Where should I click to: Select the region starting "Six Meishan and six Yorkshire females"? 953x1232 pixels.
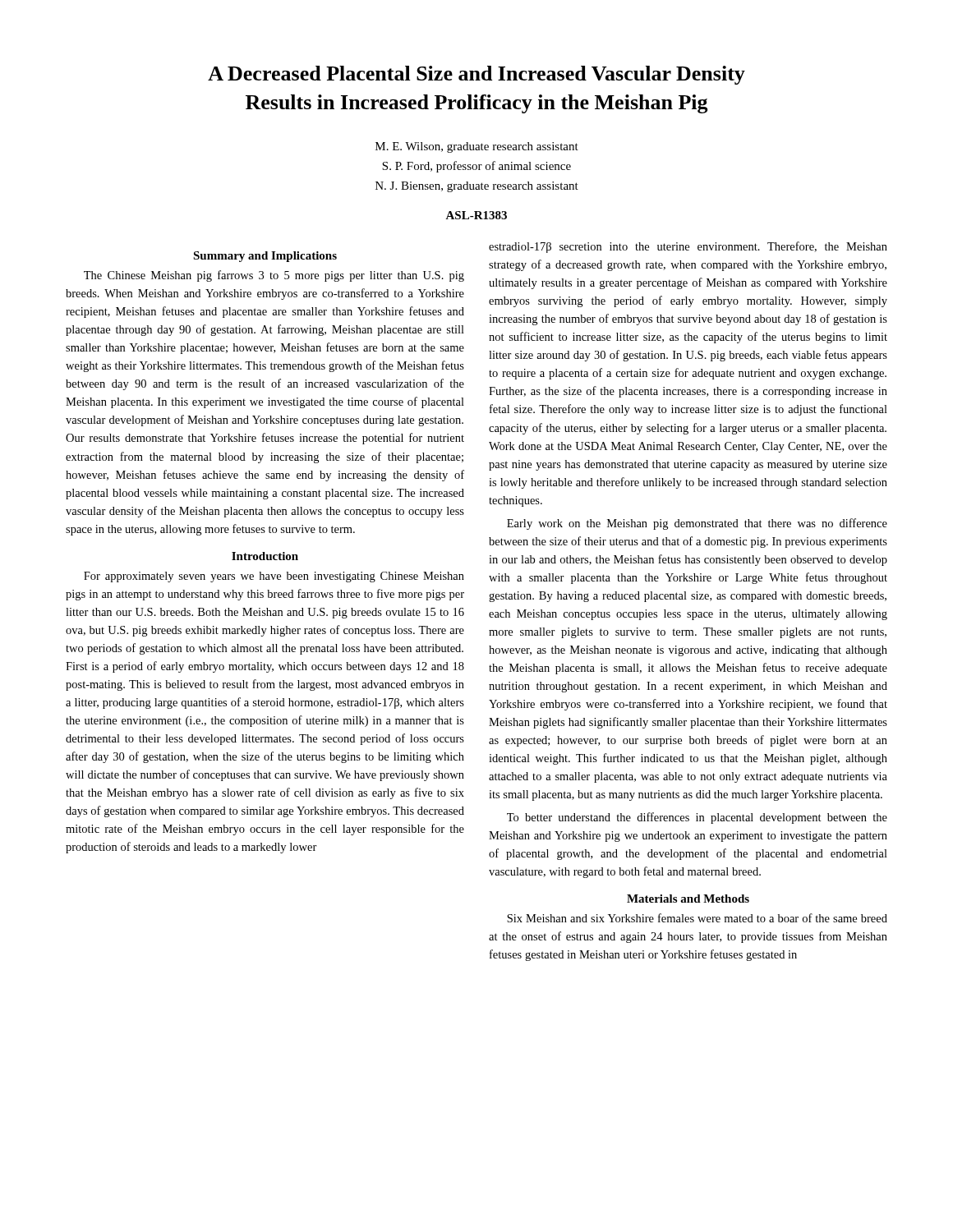coord(688,937)
